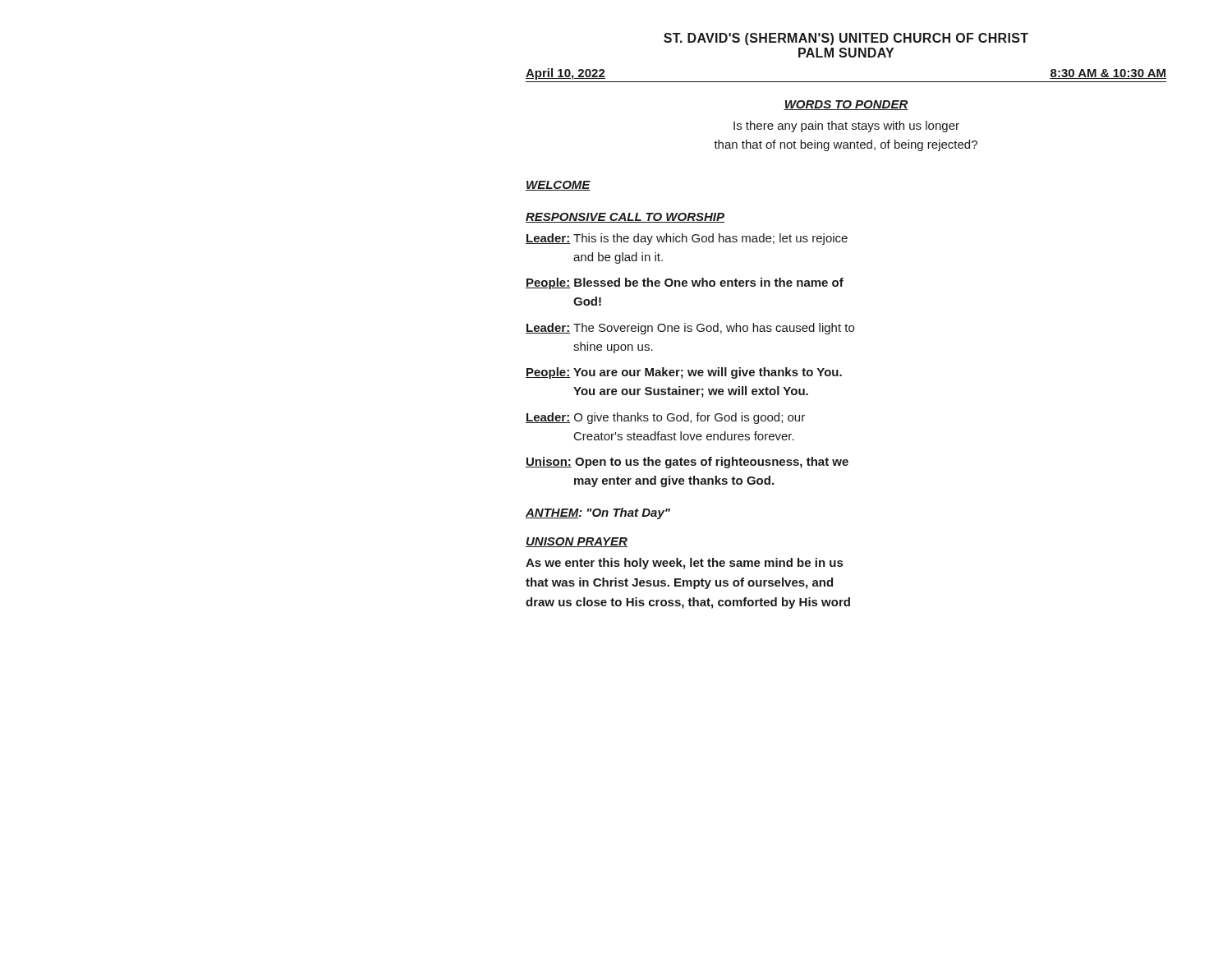Click the passage that begins "Is there any pain that stays"
The image size is (1232, 953).
[846, 135]
